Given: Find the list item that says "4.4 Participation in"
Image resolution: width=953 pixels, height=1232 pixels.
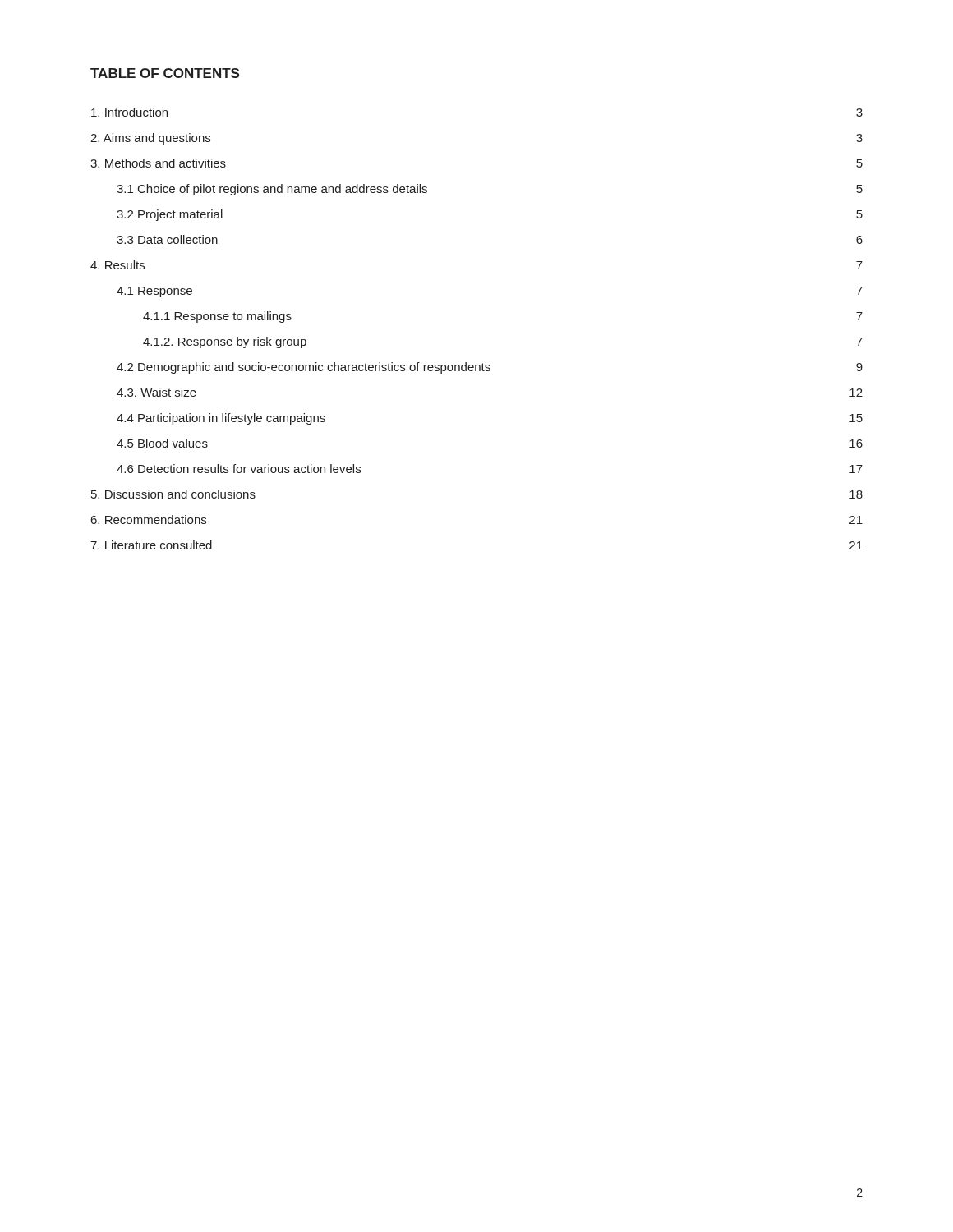Looking at the screenshot, I should (x=222, y=418).
